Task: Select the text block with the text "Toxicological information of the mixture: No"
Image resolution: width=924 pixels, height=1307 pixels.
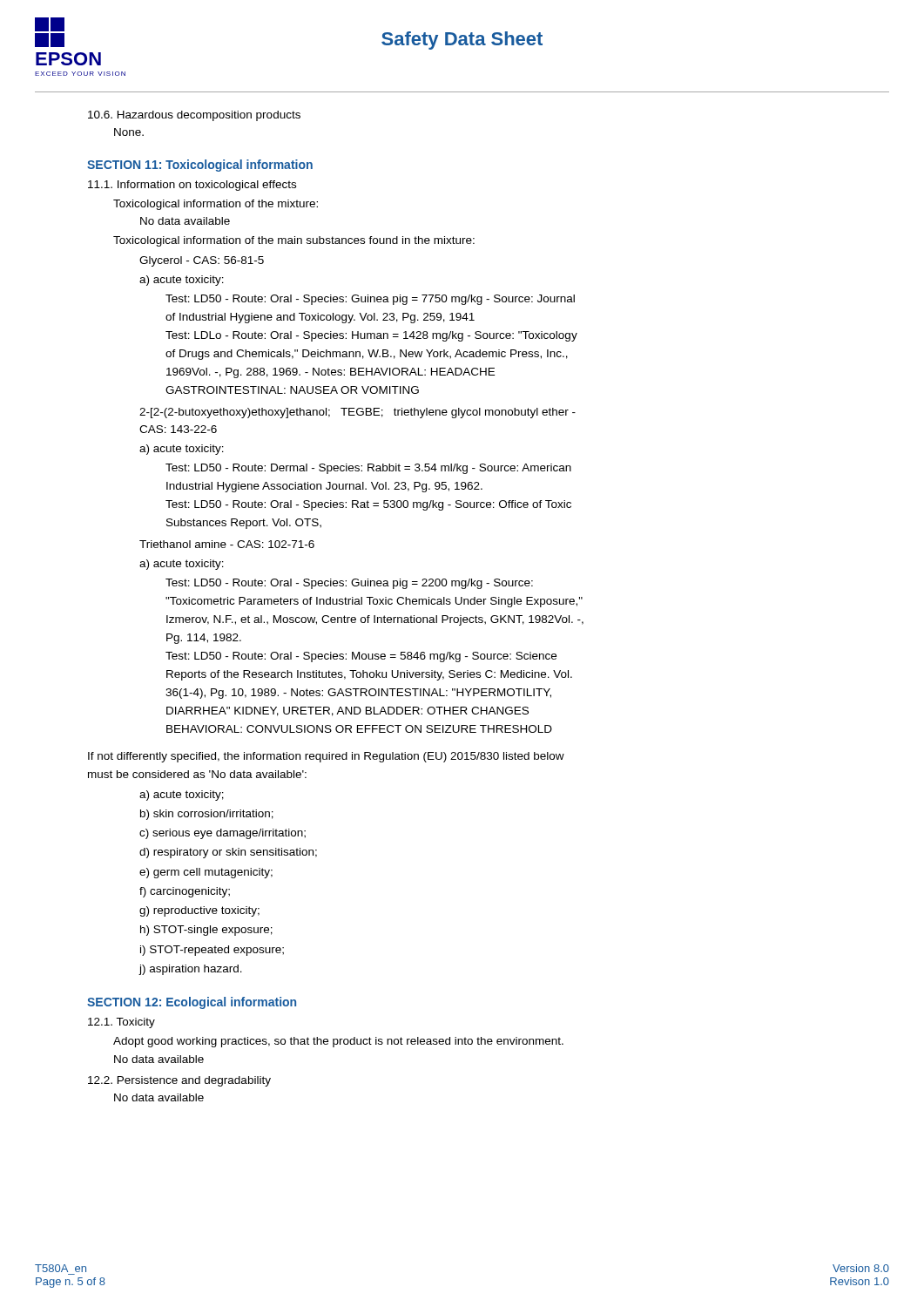Action: point(216,213)
